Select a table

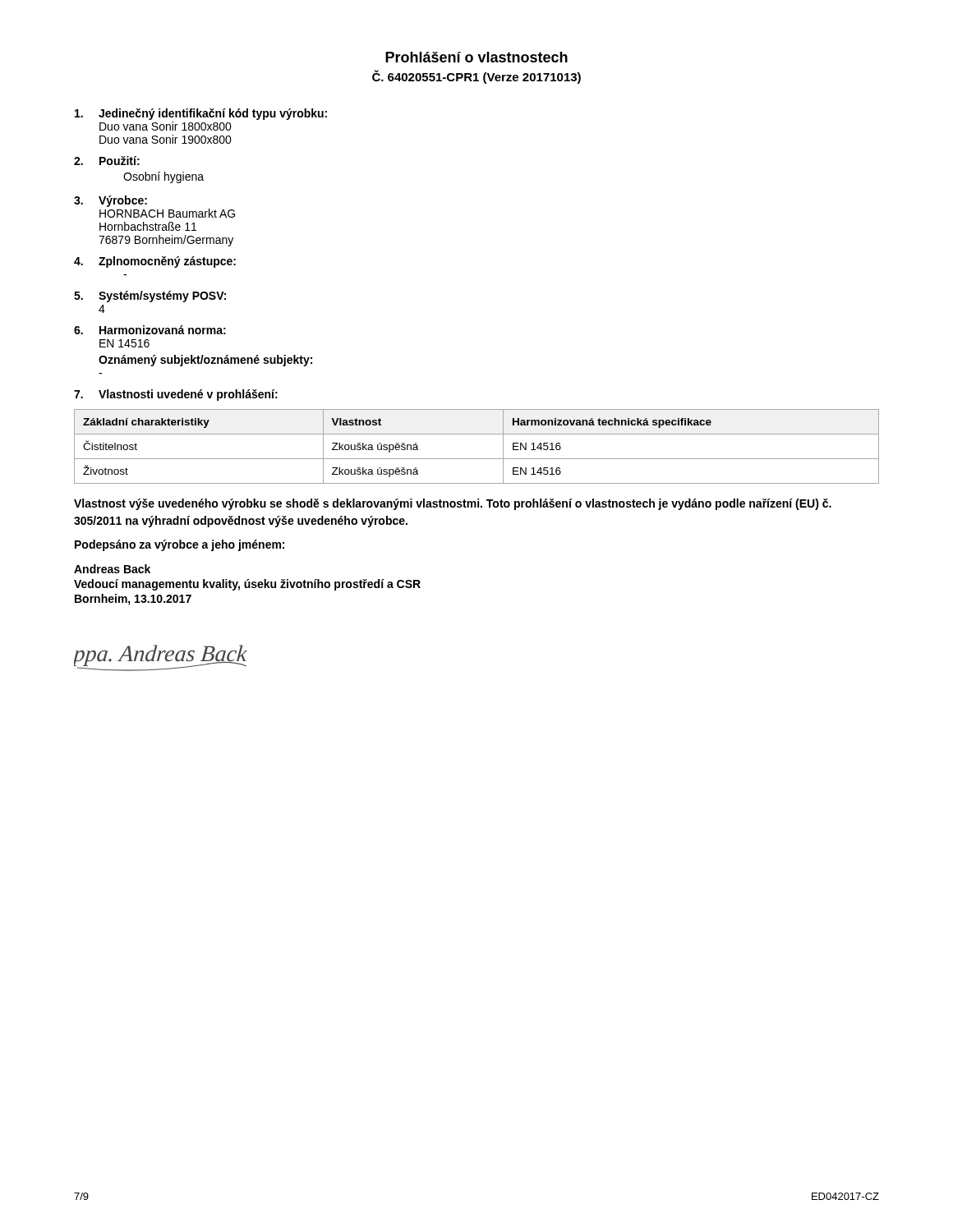[476, 447]
